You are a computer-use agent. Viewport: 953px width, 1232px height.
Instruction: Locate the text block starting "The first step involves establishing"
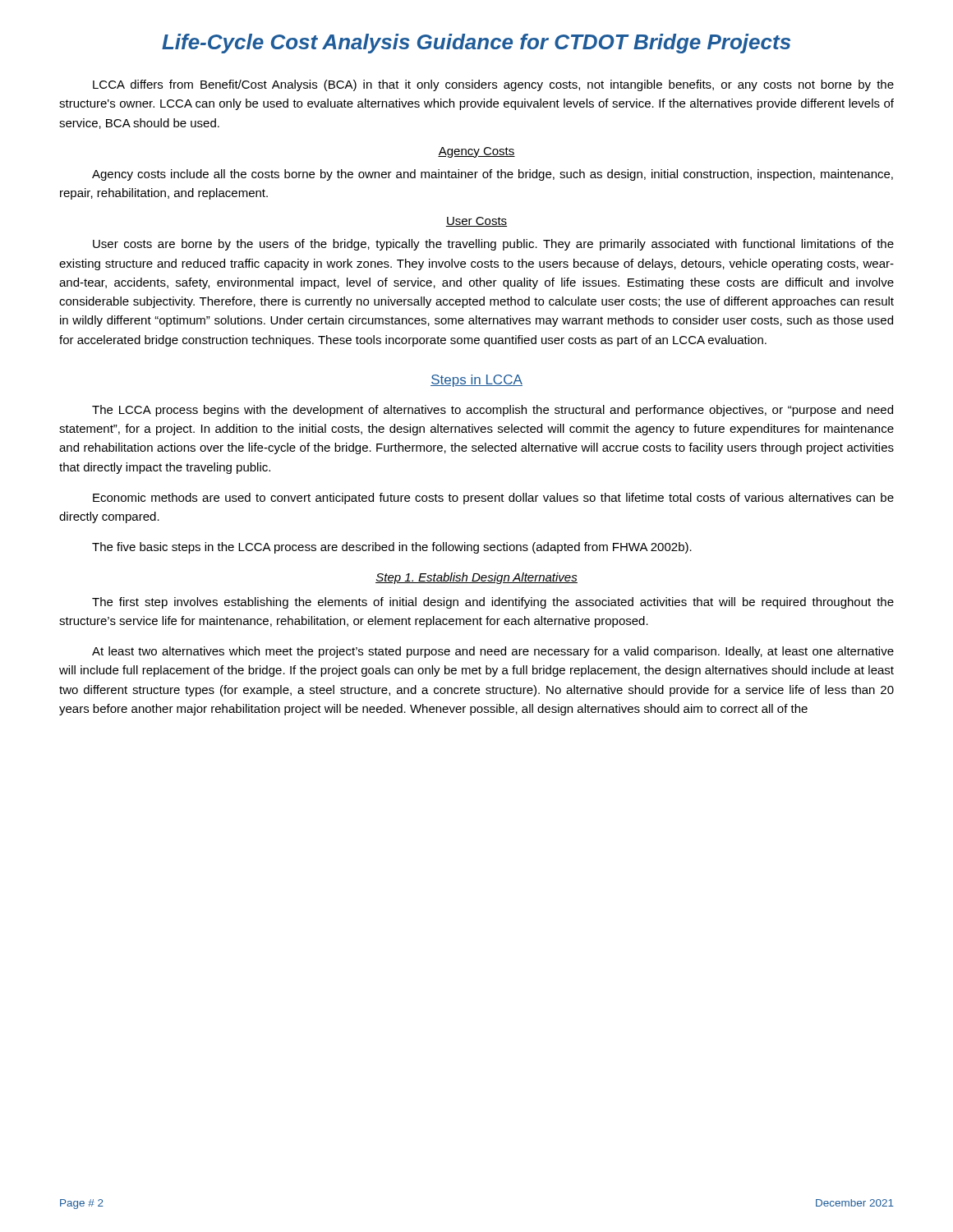tap(476, 611)
